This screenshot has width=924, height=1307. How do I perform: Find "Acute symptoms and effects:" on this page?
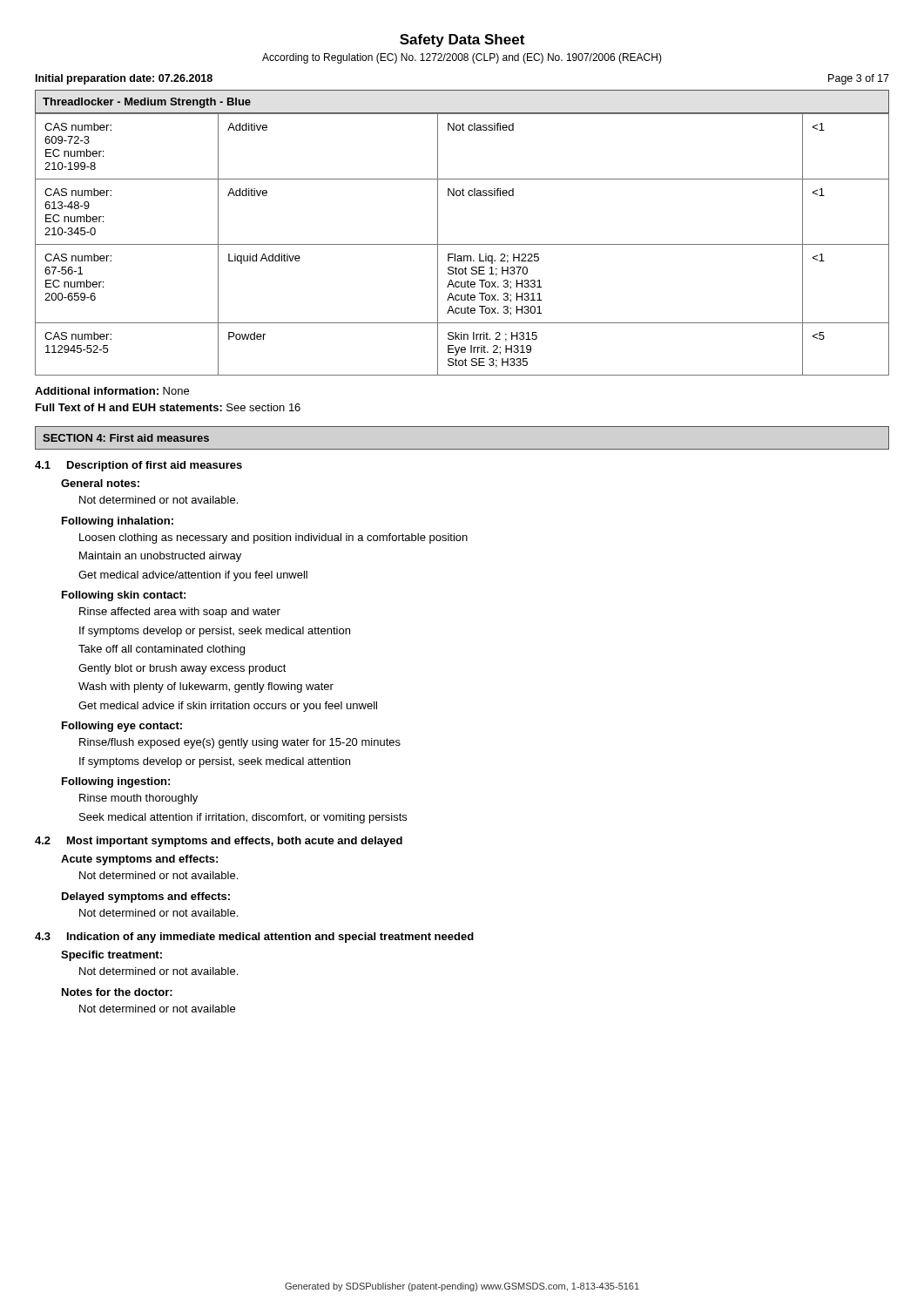(140, 859)
